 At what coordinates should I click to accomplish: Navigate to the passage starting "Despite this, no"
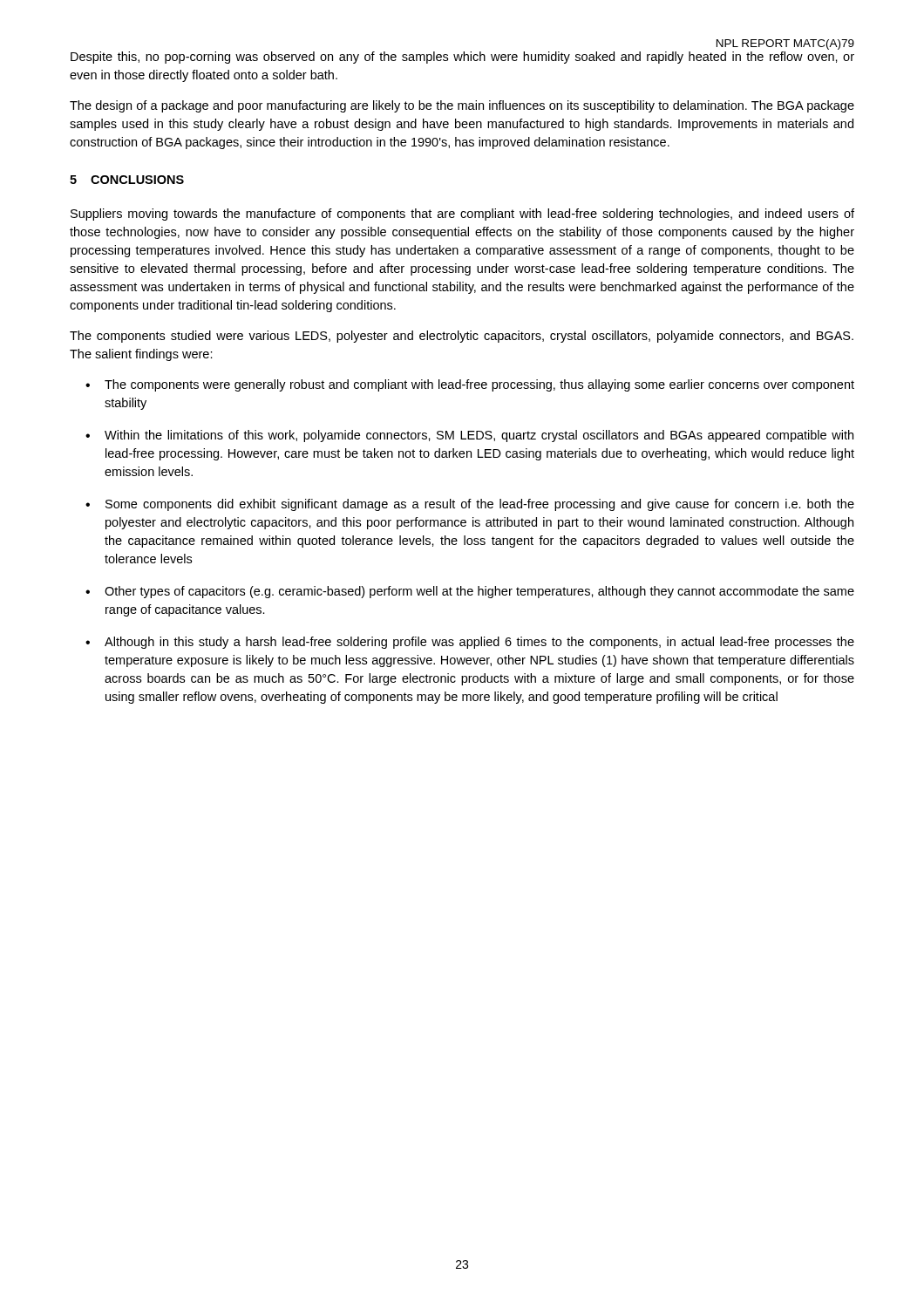point(462,66)
